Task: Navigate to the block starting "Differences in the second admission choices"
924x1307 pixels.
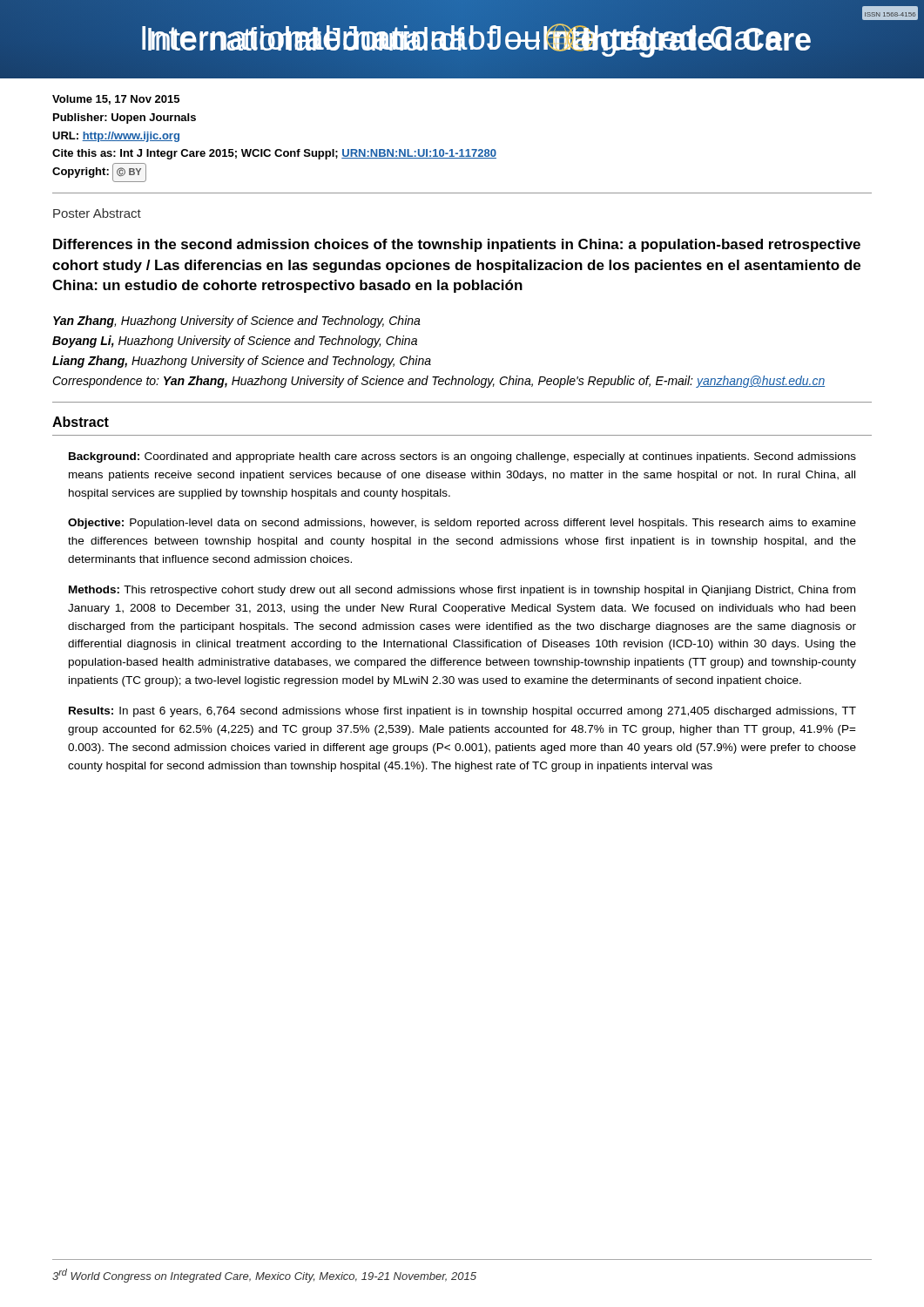Action: tap(457, 265)
